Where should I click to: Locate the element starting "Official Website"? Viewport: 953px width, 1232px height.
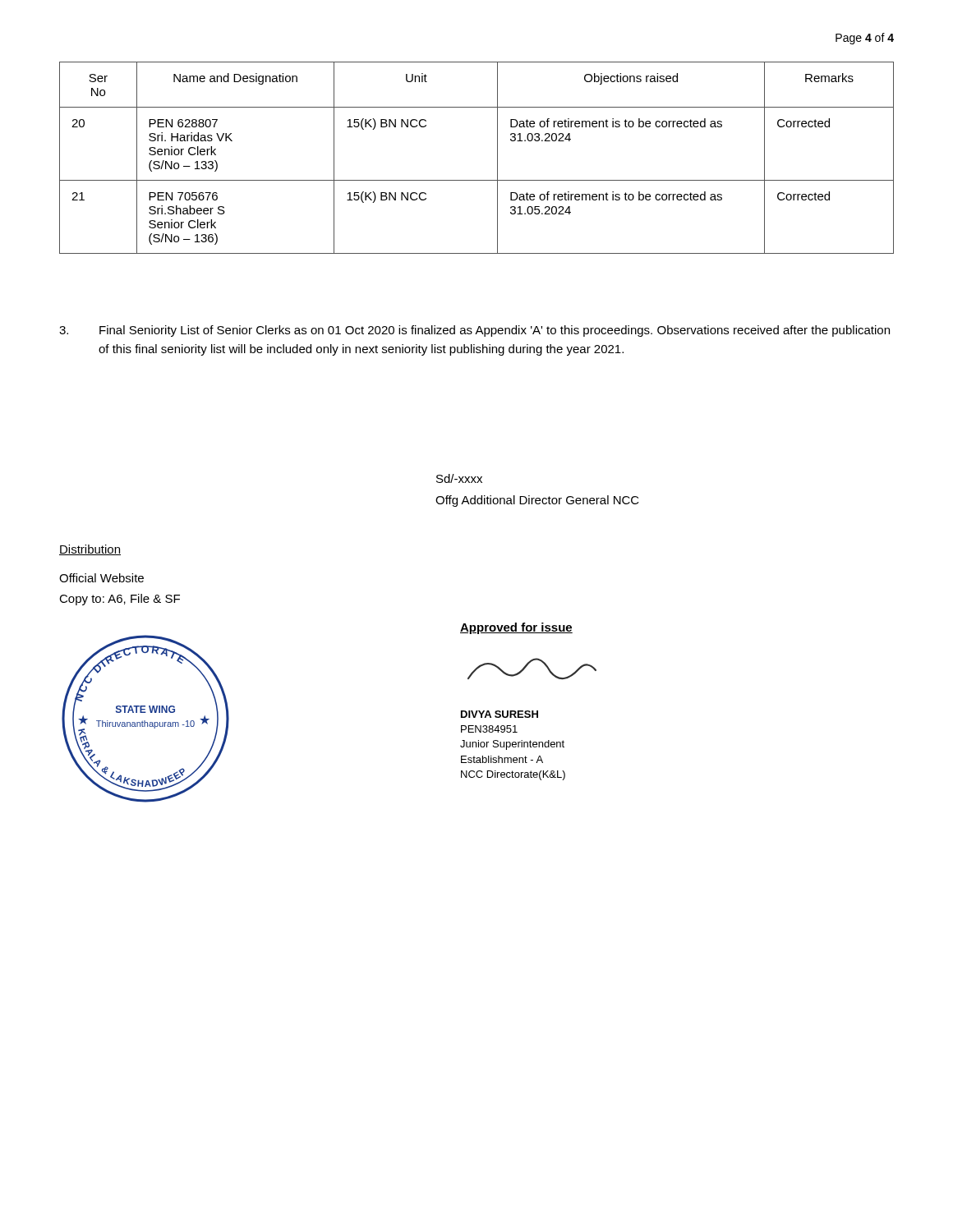pyautogui.click(x=102, y=578)
